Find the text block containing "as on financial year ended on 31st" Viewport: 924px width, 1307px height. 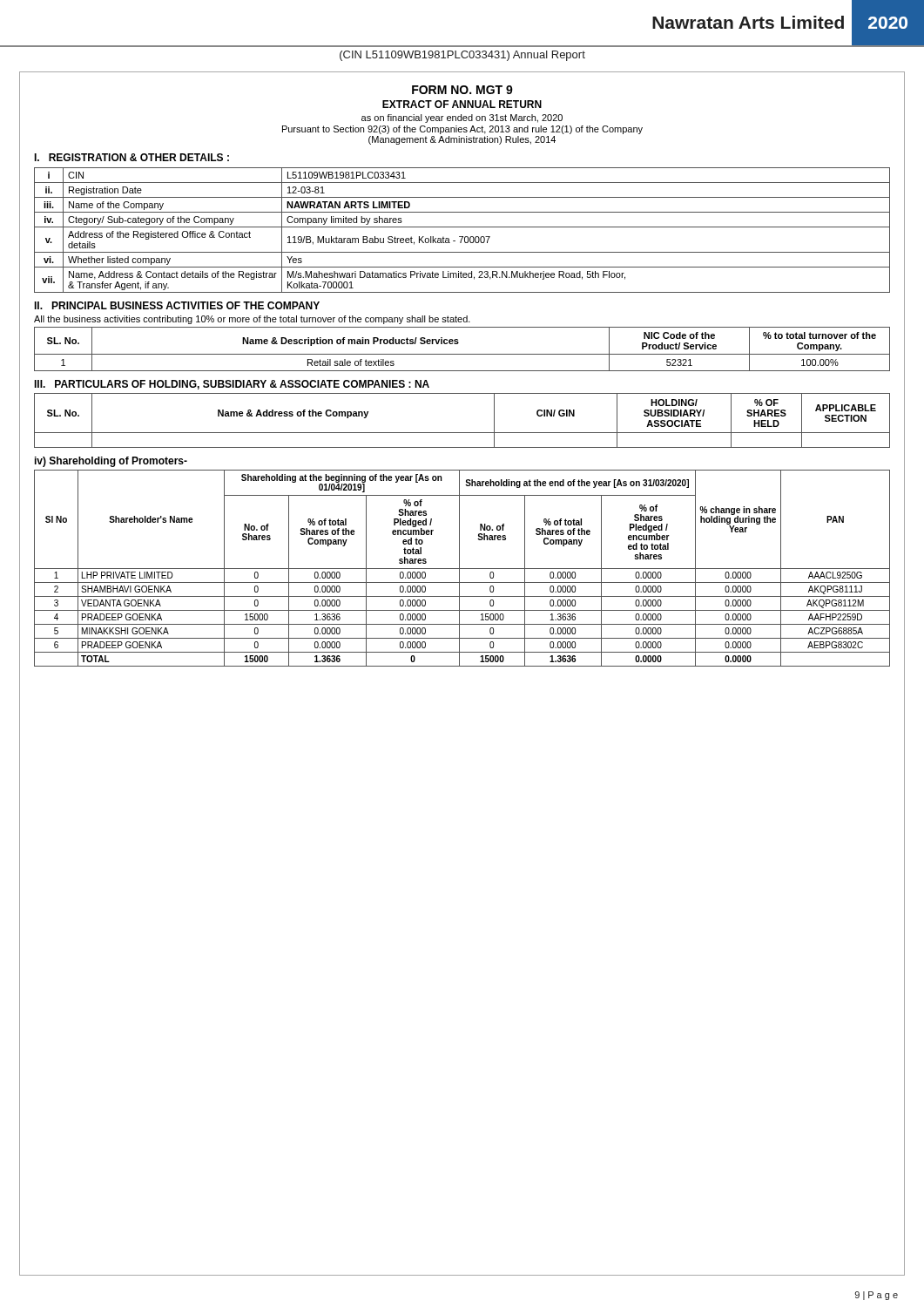(462, 118)
